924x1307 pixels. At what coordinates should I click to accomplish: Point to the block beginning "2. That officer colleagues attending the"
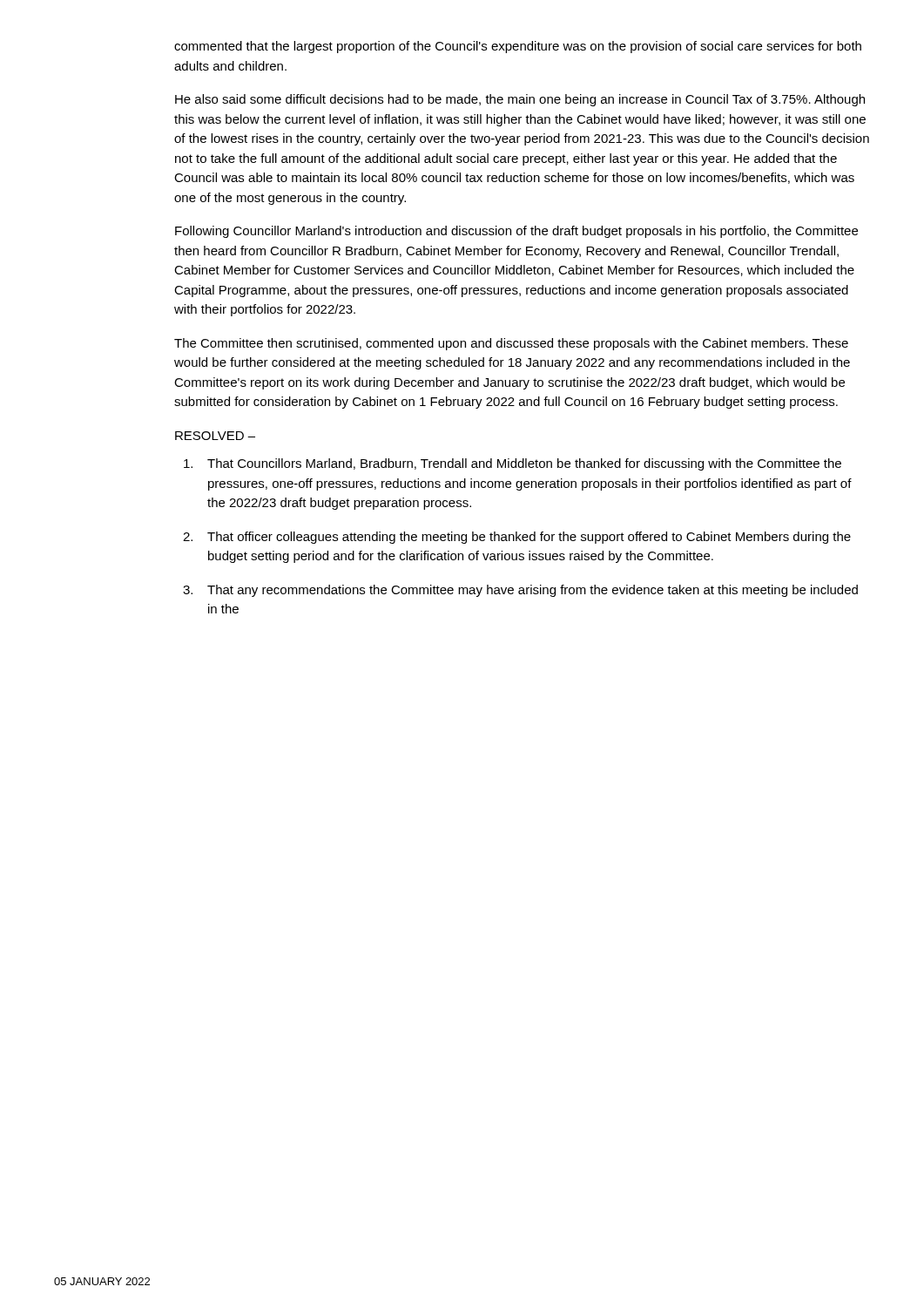526,546
